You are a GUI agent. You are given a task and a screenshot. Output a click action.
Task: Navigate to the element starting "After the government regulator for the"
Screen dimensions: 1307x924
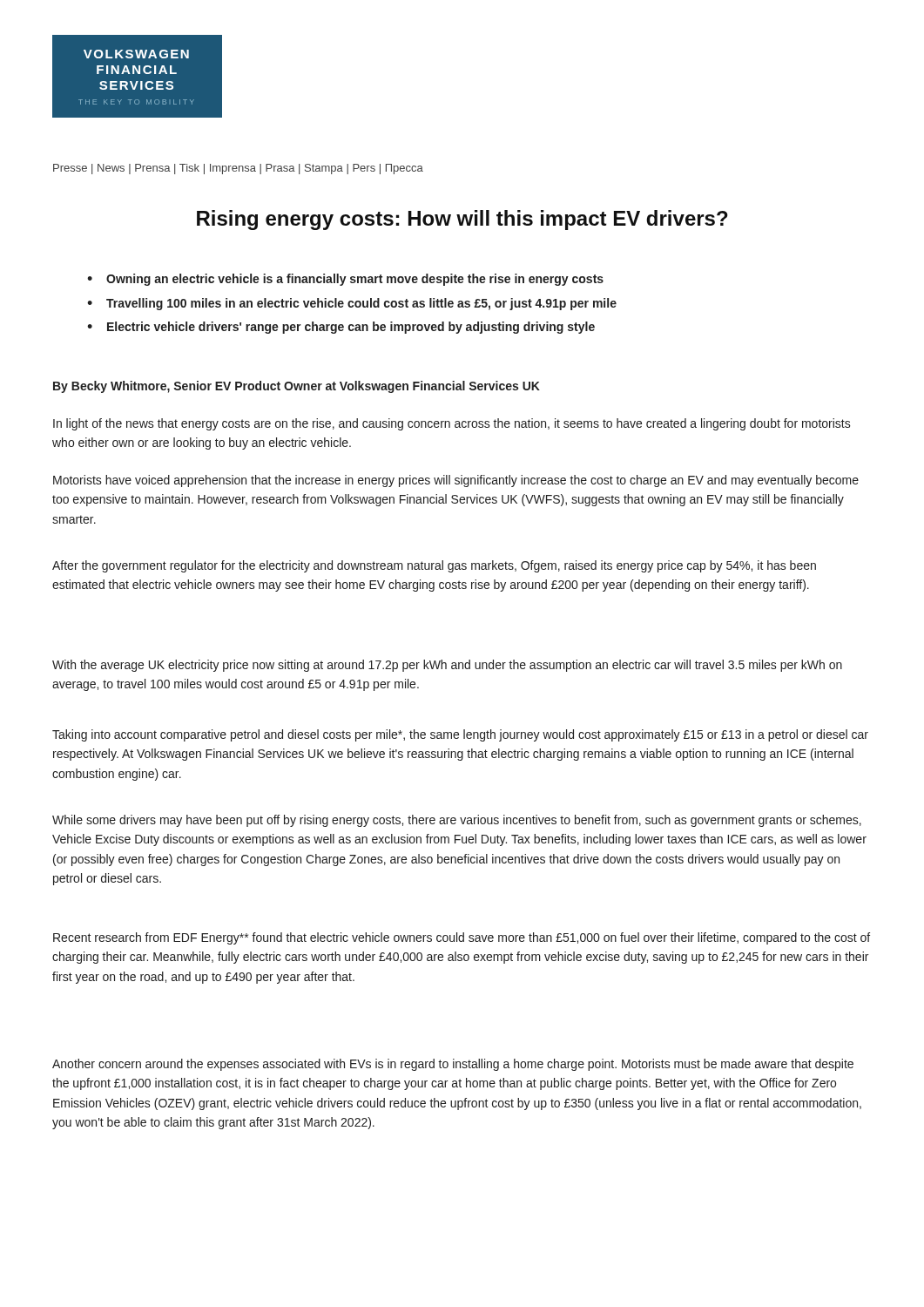[435, 575]
